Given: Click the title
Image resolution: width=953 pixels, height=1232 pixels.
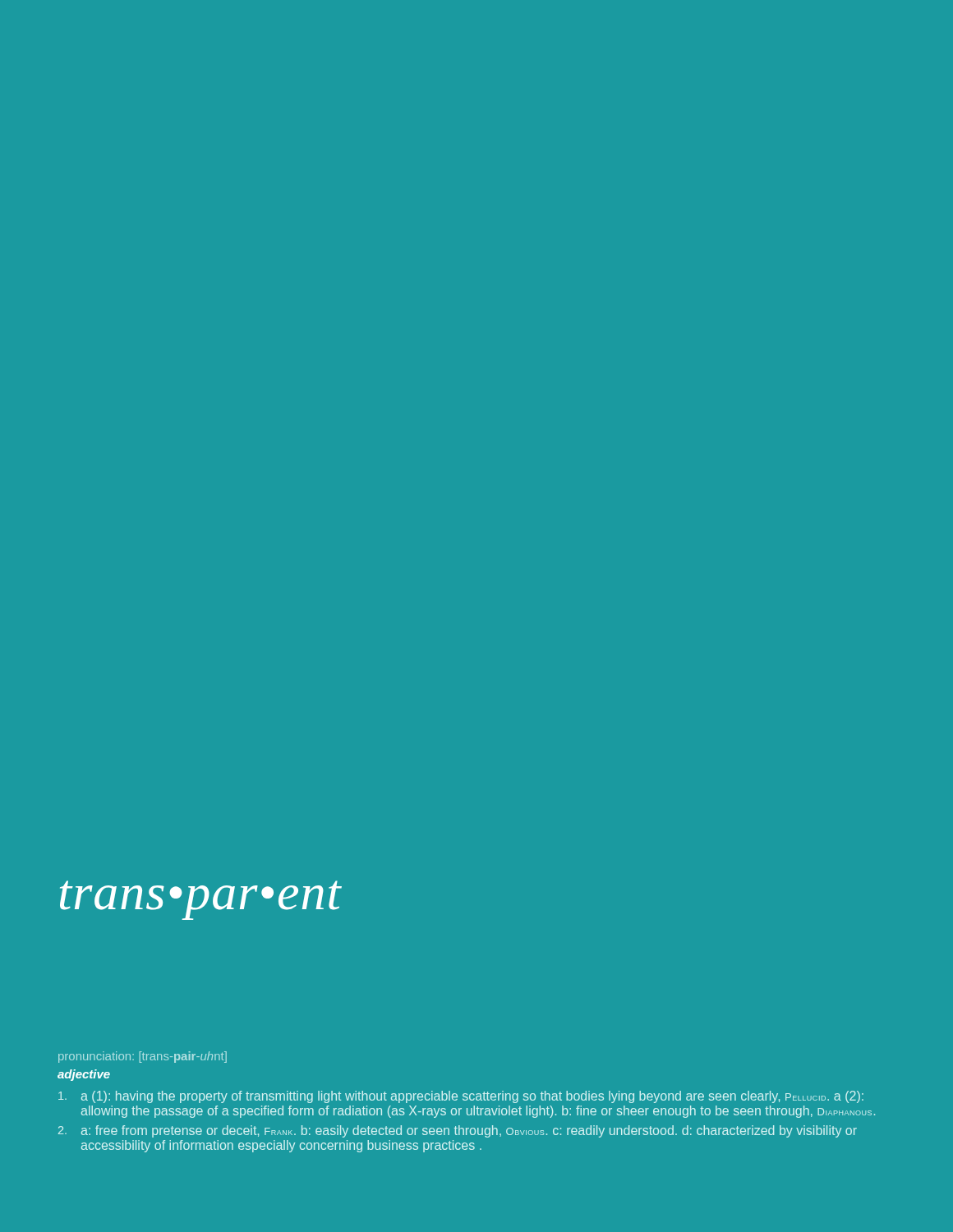Looking at the screenshot, I should click(200, 892).
